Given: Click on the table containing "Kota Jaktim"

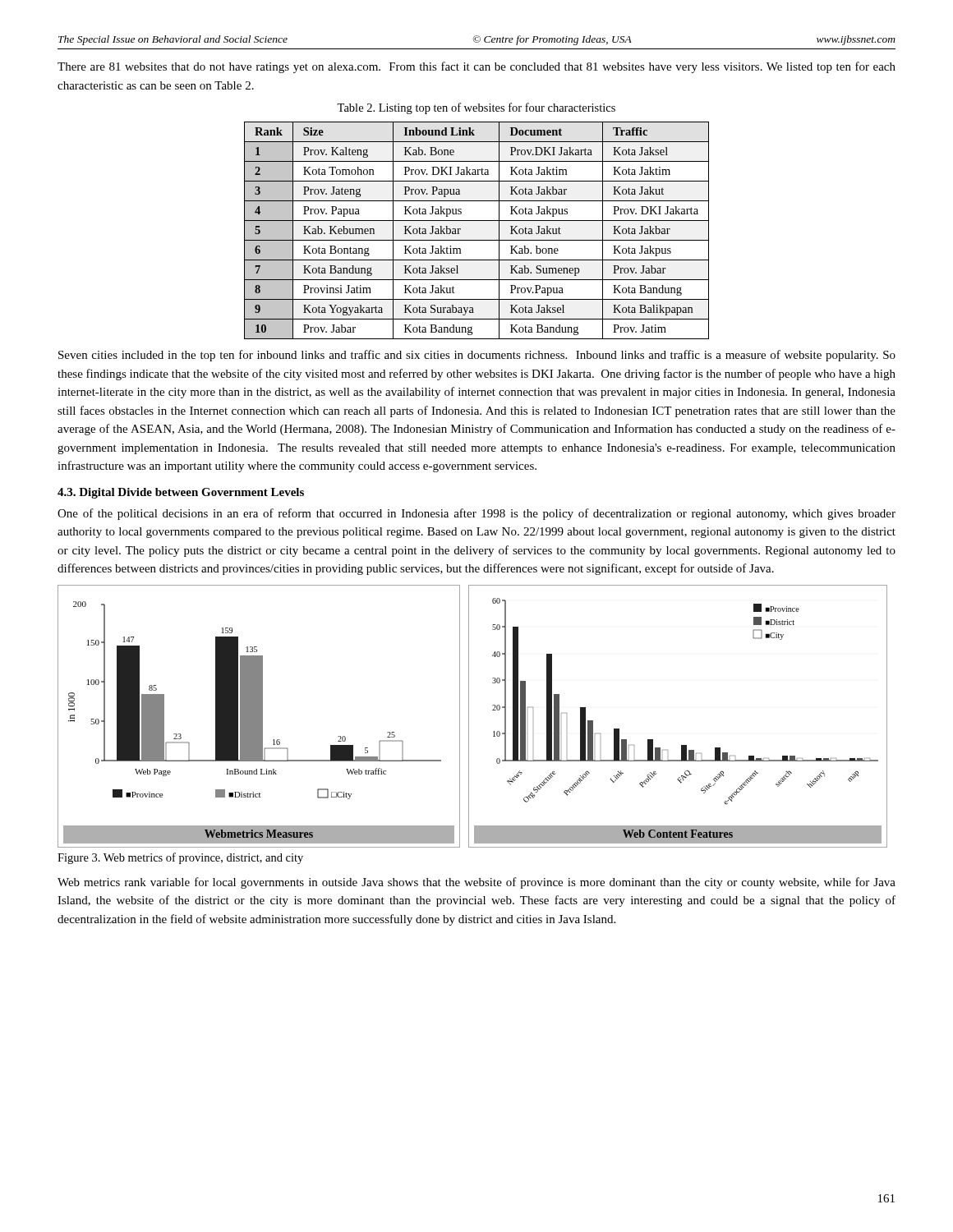Looking at the screenshot, I should [476, 230].
